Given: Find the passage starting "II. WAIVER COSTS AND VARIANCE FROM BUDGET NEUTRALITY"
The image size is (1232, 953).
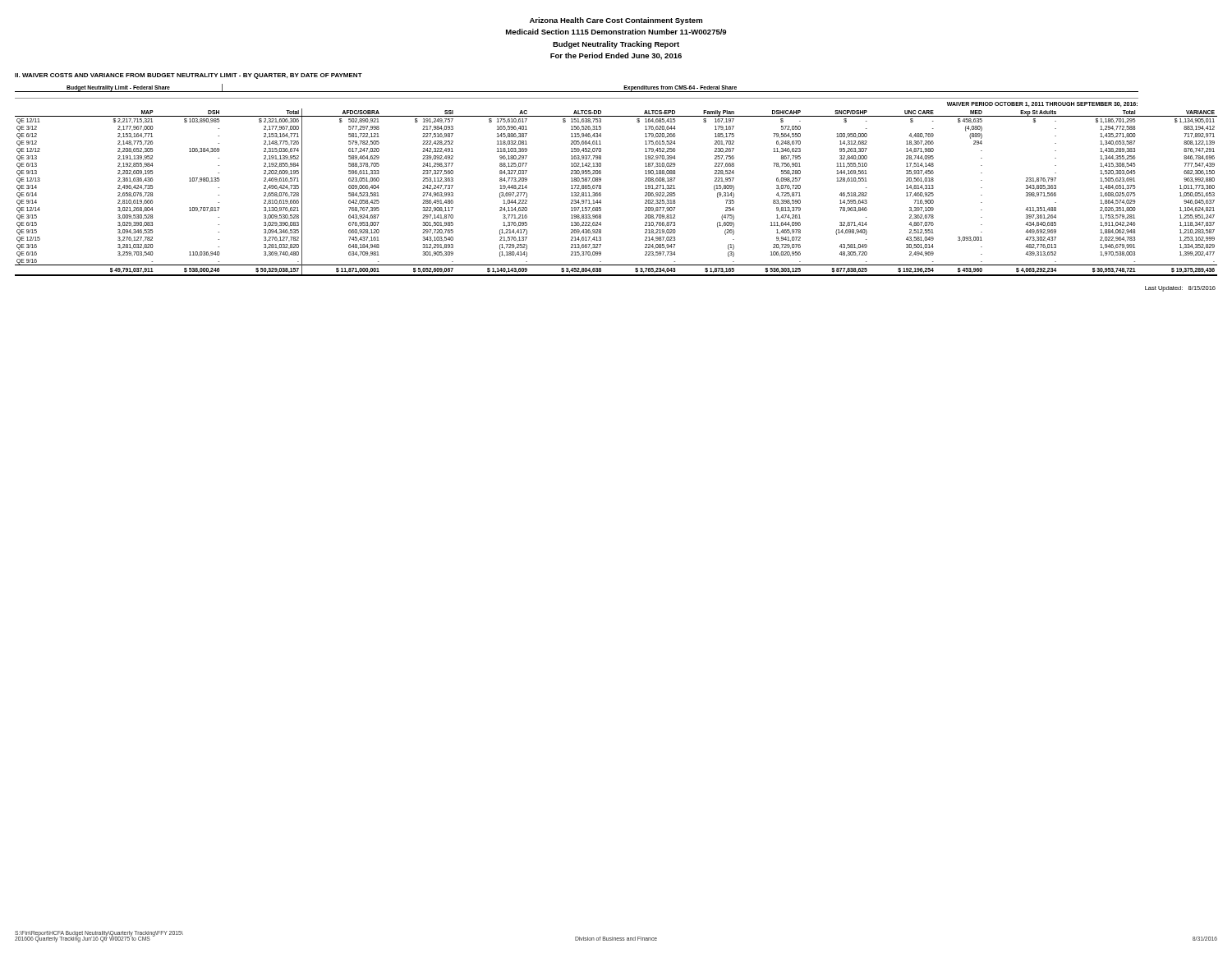Looking at the screenshot, I should 188,75.
